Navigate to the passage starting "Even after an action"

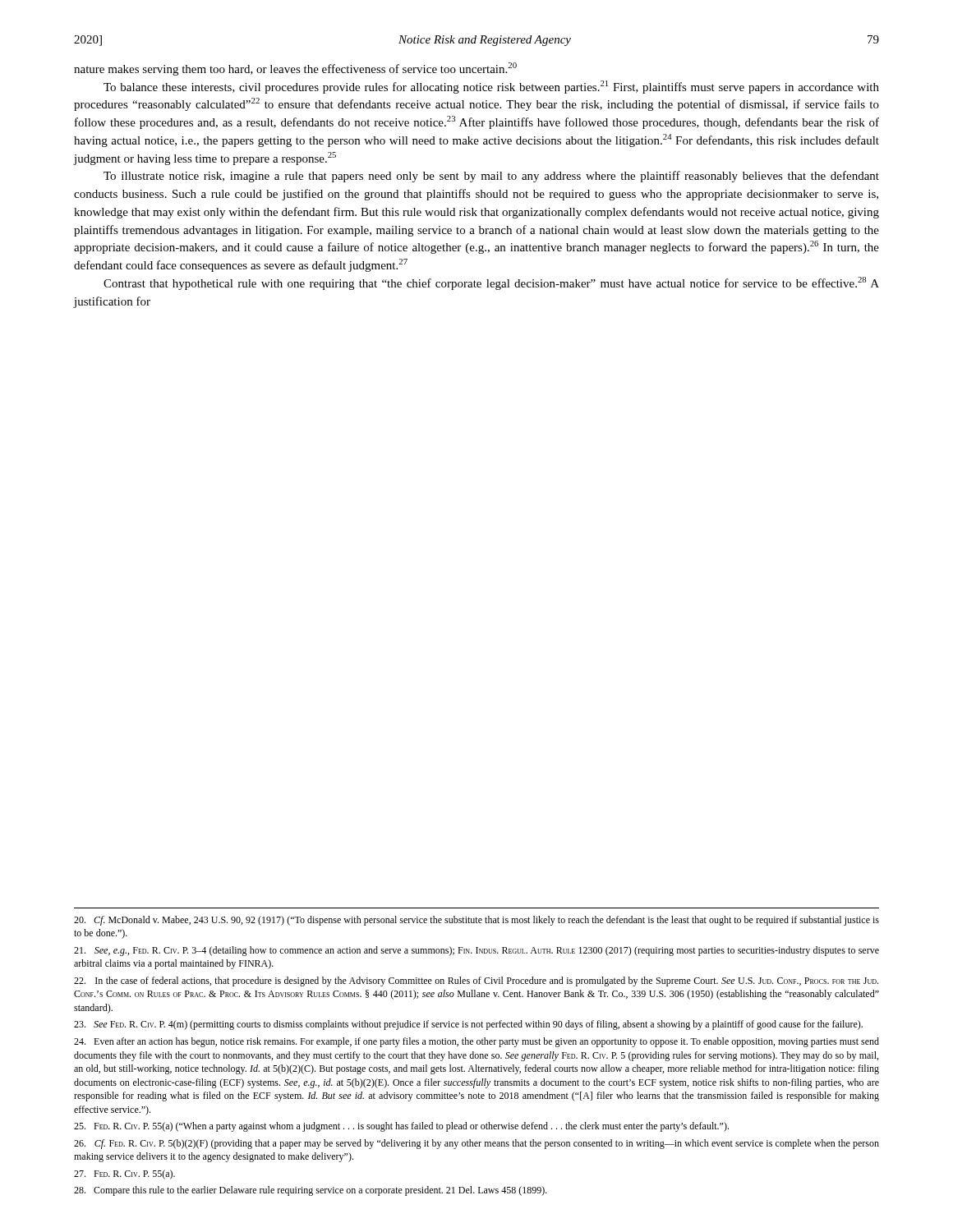(x=476, y=1075)
